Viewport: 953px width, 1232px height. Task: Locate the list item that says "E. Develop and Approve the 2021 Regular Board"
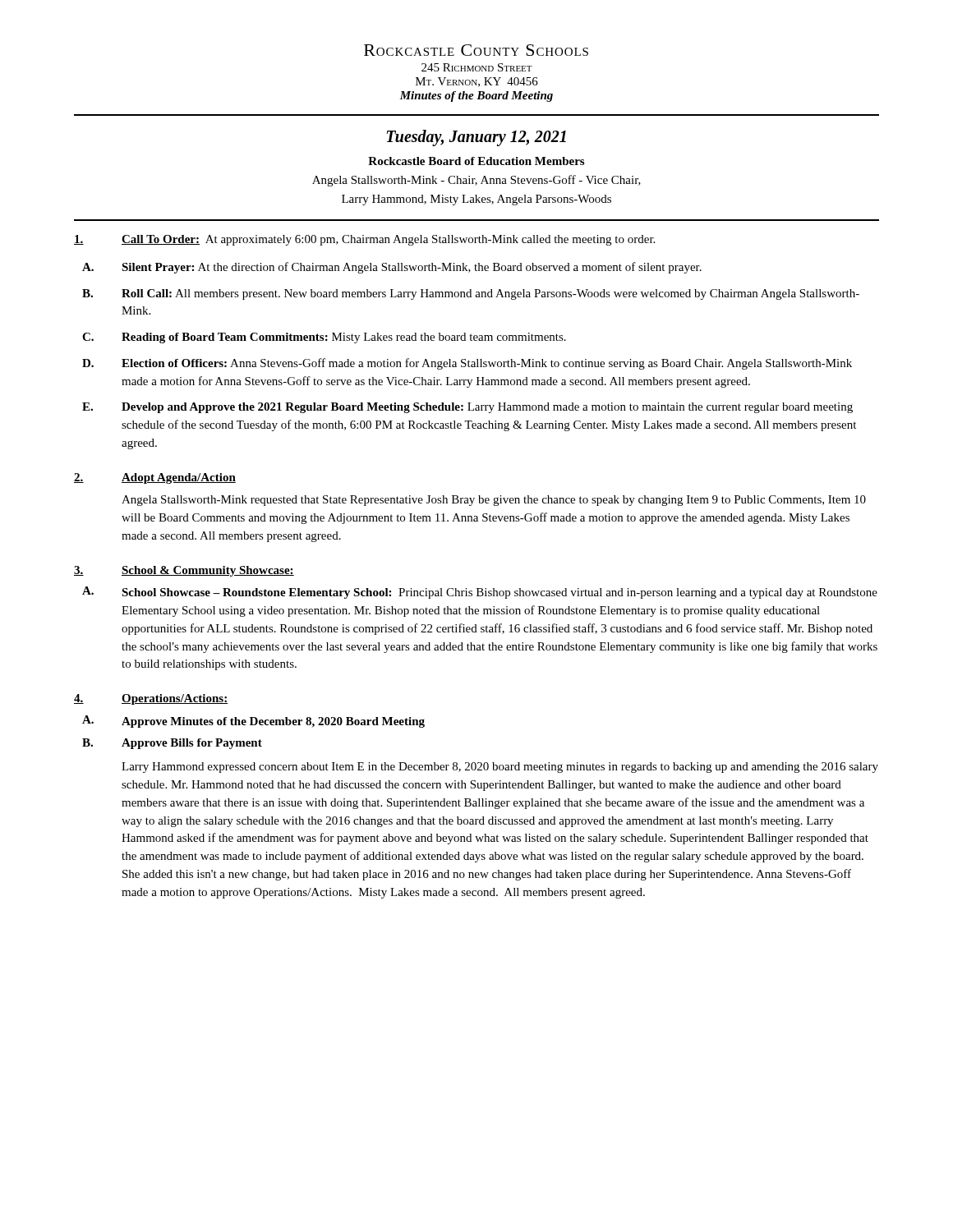476,425
